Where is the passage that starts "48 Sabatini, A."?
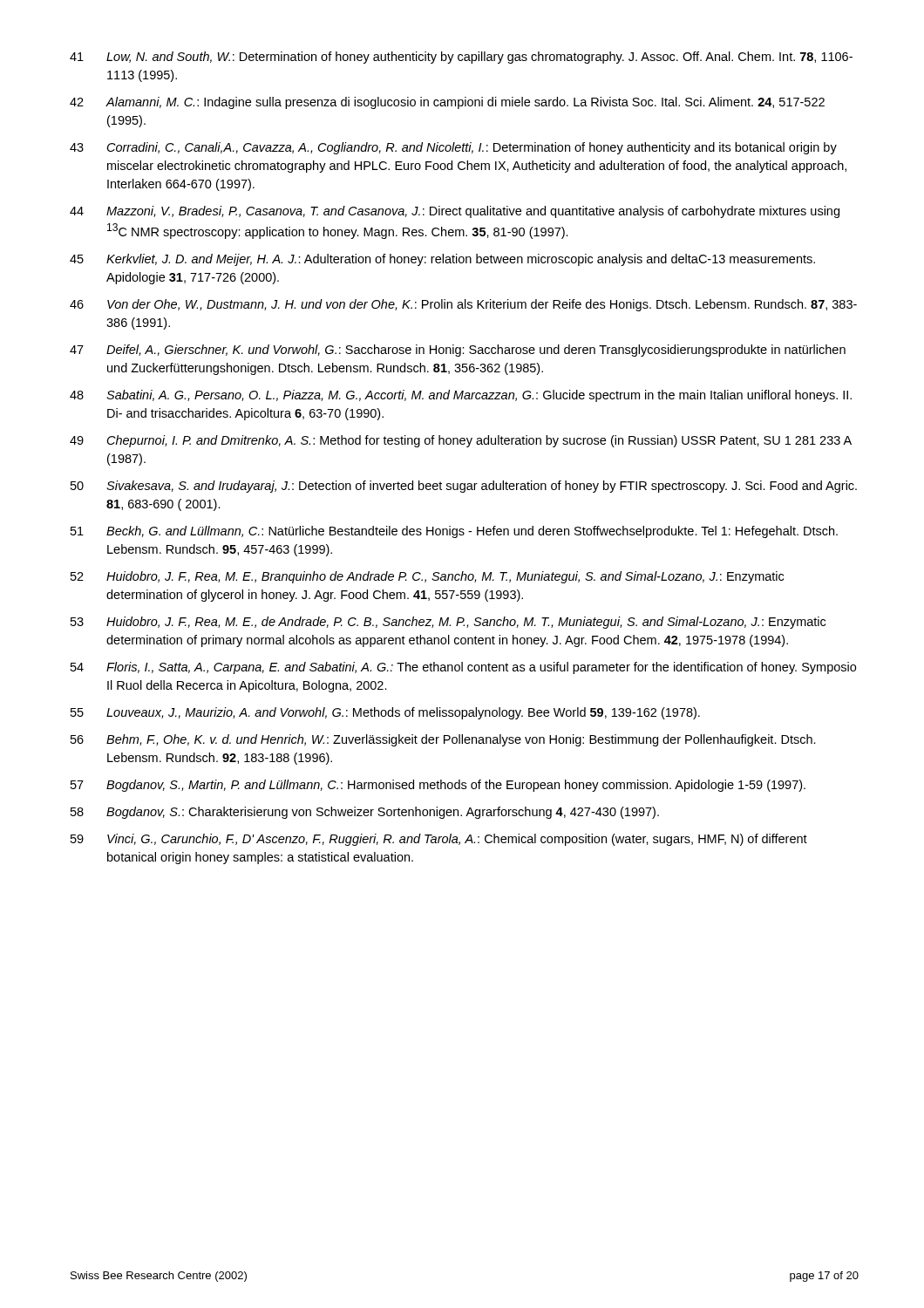This screenshot has width=924, height=1308. click(464, 405)
